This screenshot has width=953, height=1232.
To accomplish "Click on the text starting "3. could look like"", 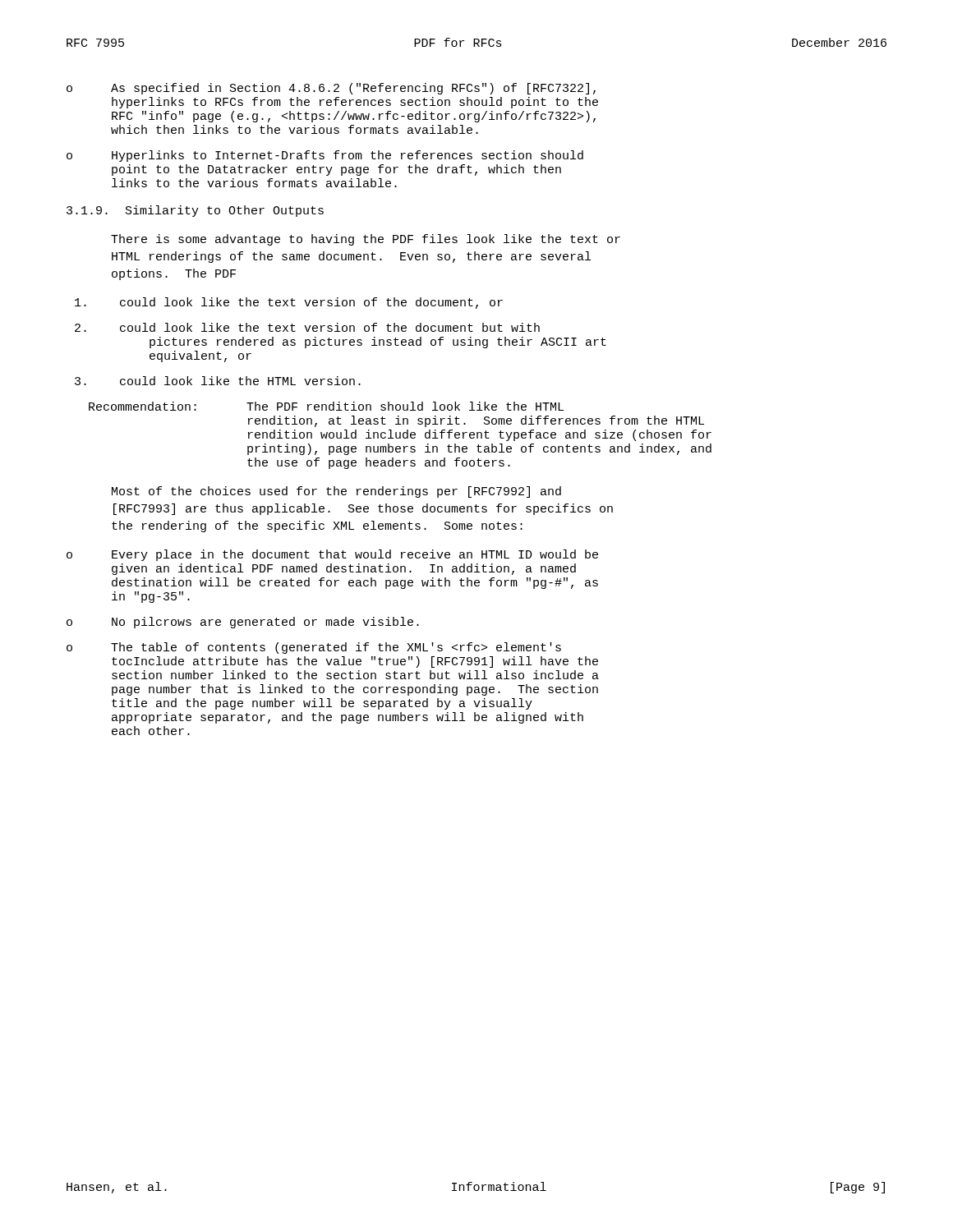I will (x=218, y=381).
